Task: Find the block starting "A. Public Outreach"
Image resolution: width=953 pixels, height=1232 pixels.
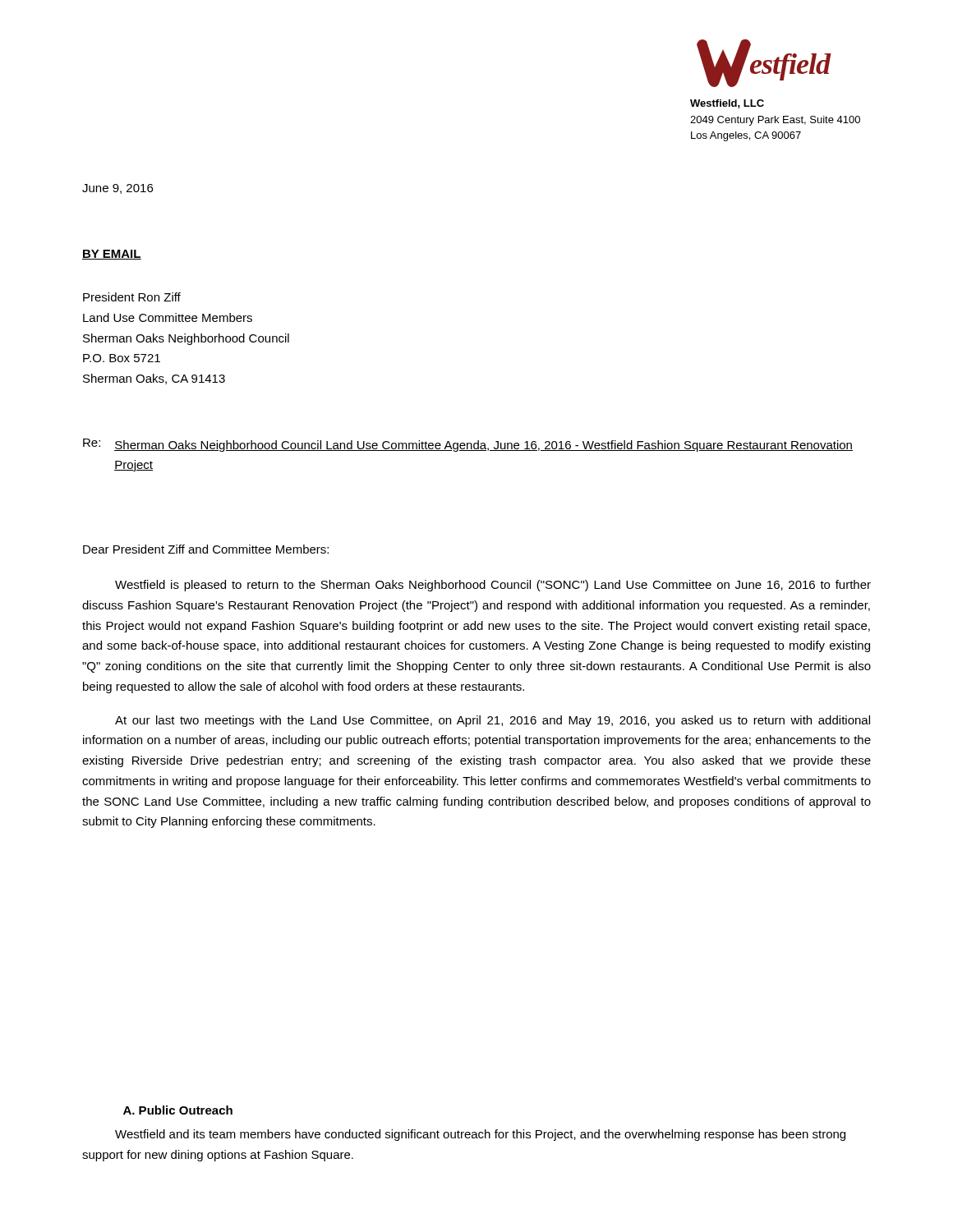Action: click(158, 1110)
